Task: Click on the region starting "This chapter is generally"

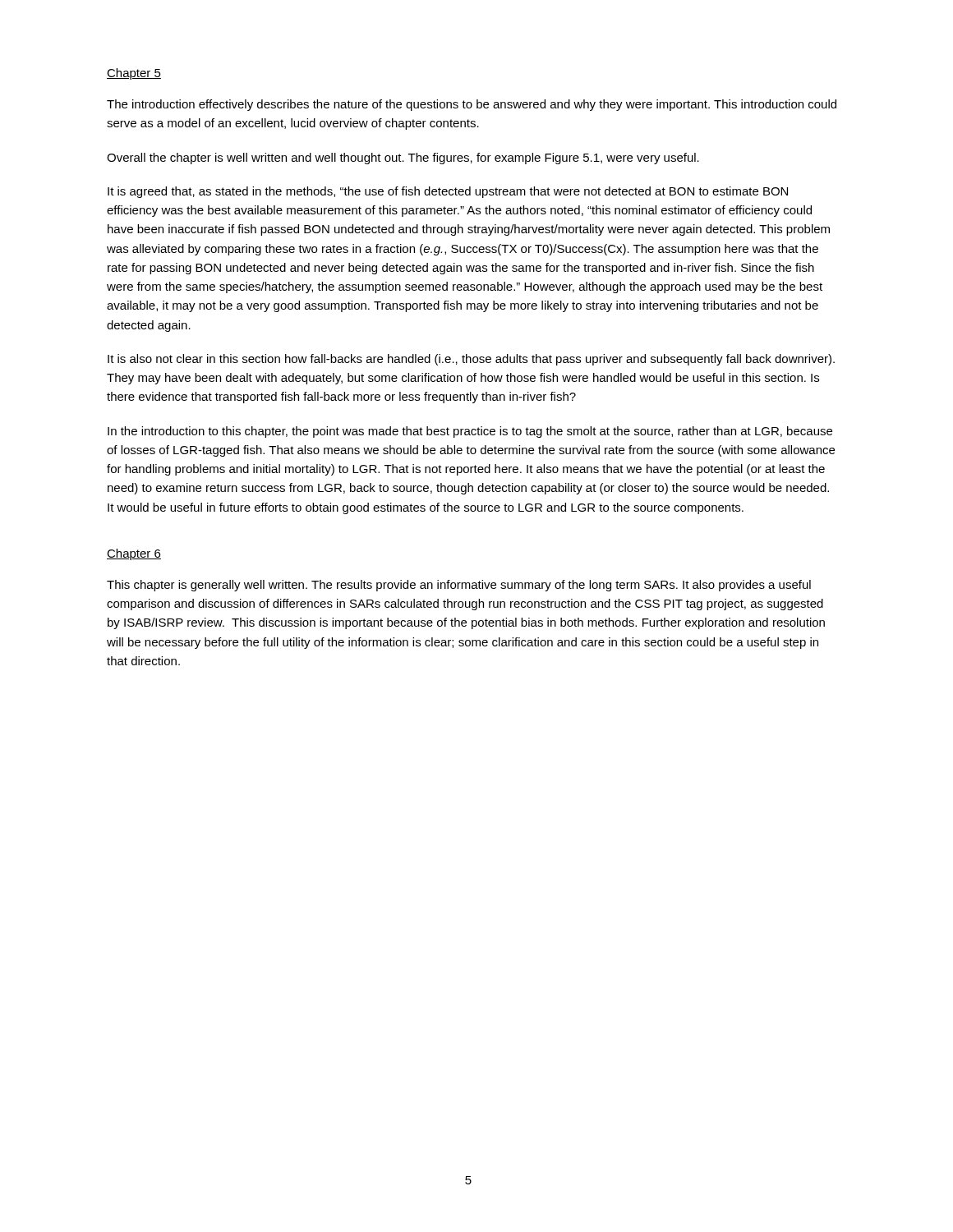Action: coord(466,622)
